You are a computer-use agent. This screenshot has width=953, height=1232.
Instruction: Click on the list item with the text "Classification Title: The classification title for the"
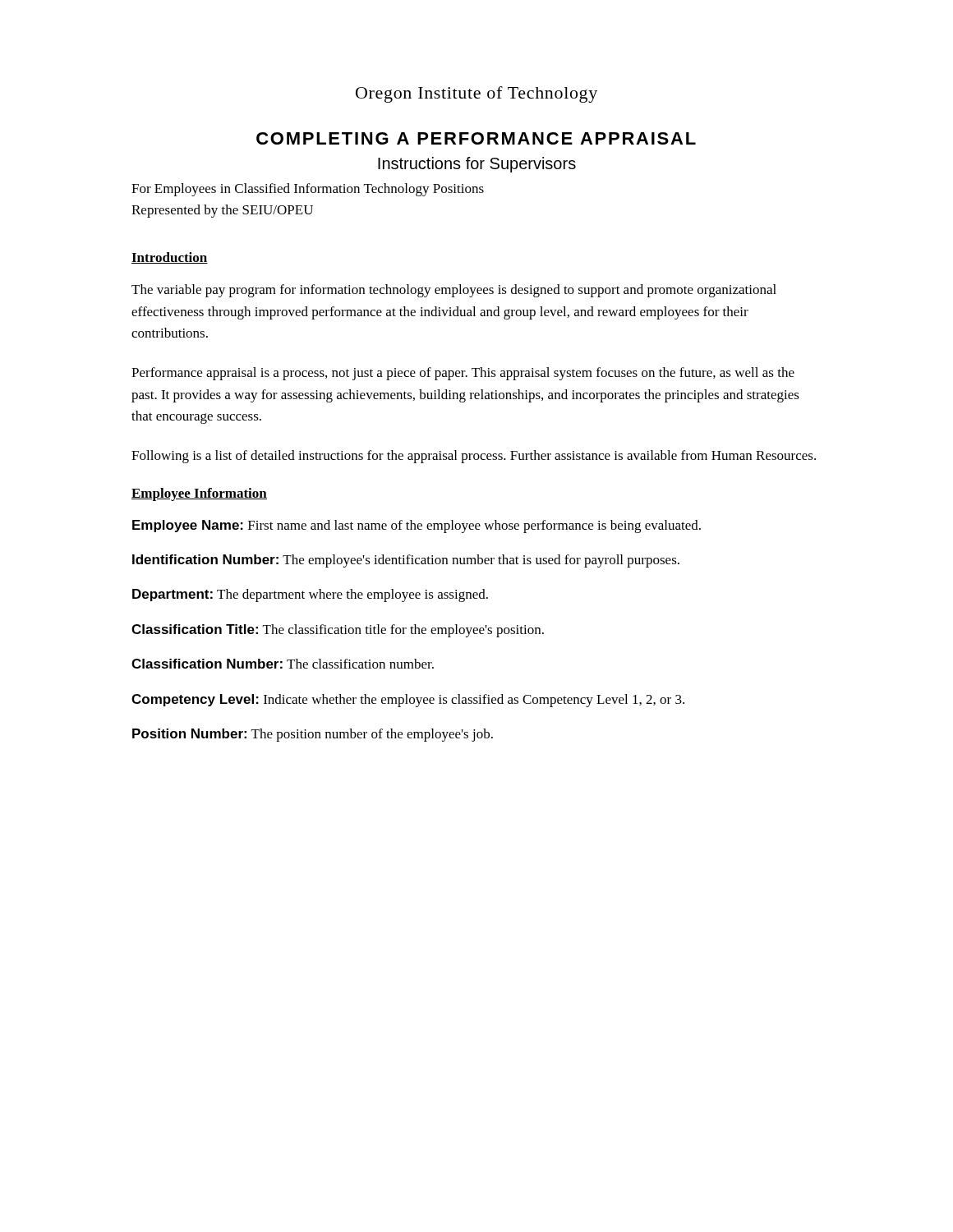coord(338,629)
